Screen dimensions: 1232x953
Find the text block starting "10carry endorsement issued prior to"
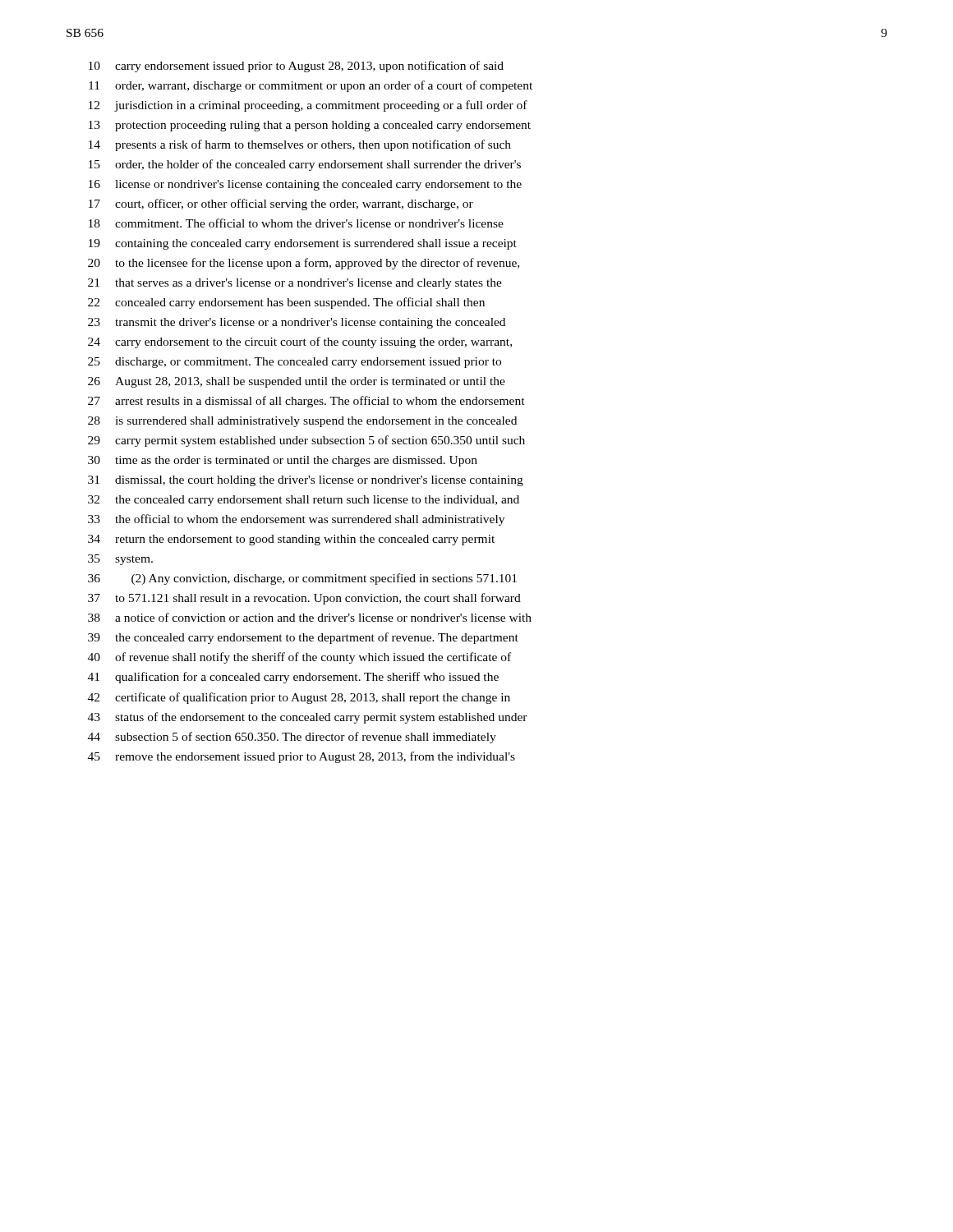(x=476, y=411)
